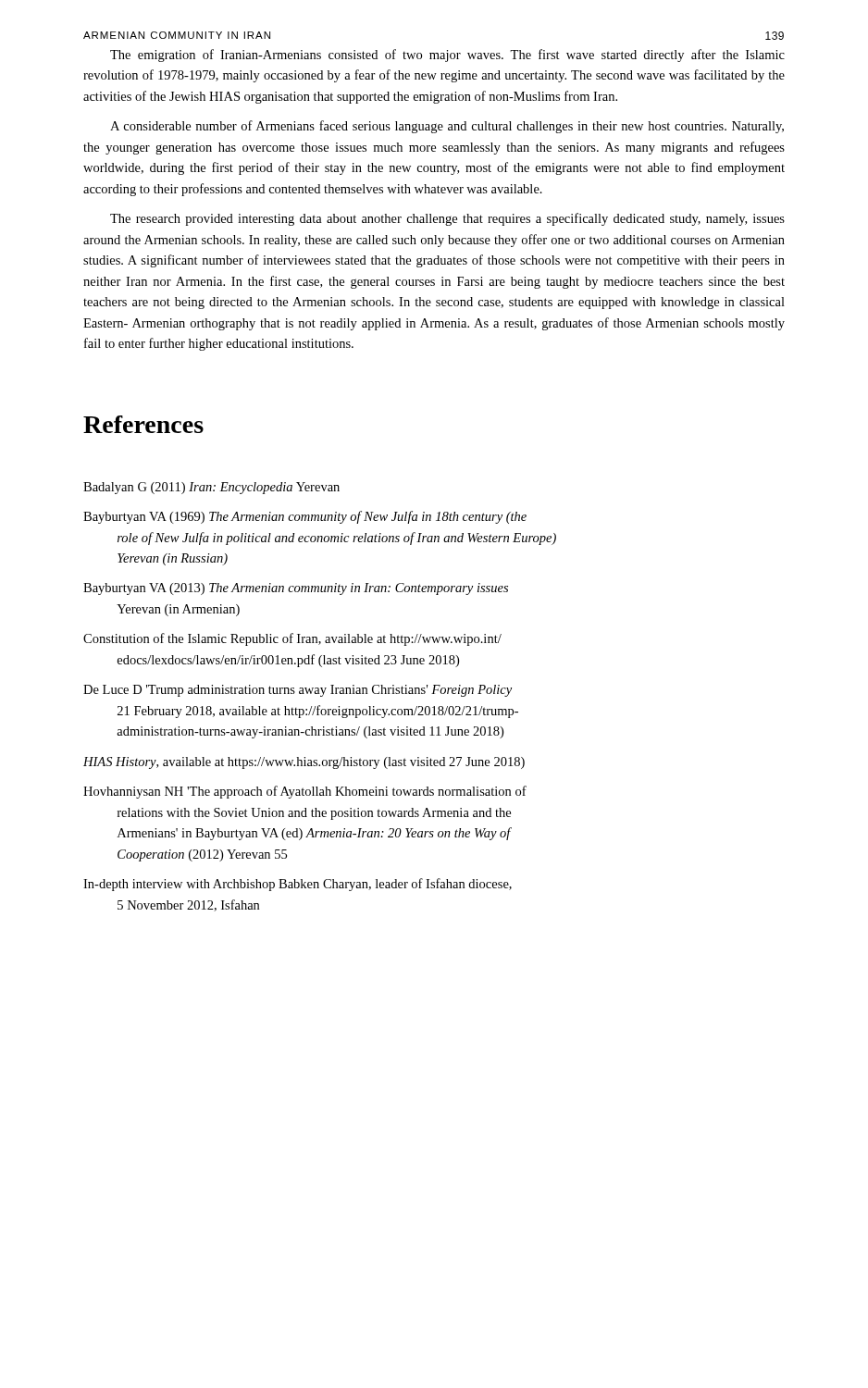Locate the block of text that opens with "The research provided interesting data about another"
This screenshot has height=1388, width=868.
434,281
